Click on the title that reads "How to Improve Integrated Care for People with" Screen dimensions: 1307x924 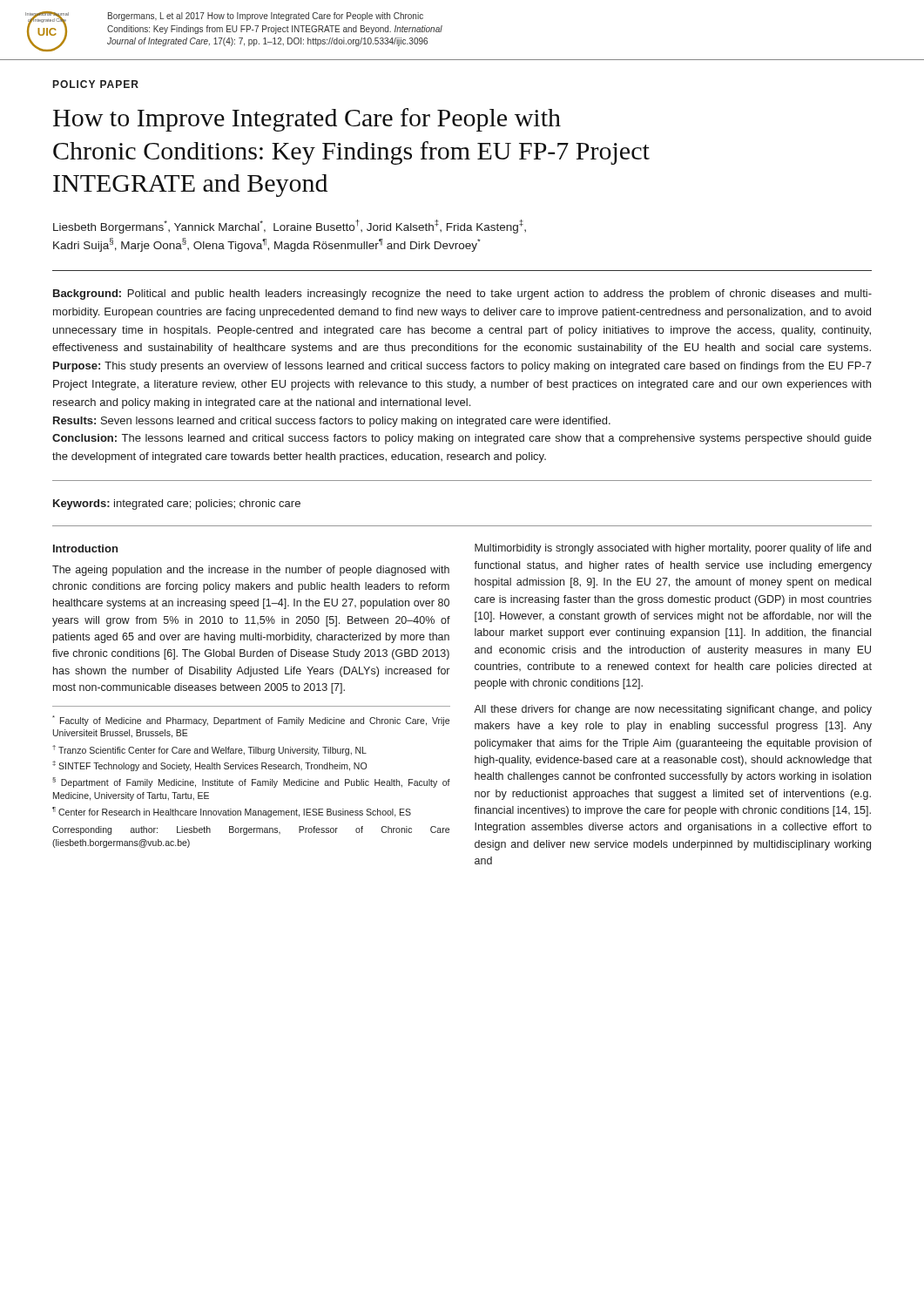[351, 150]
